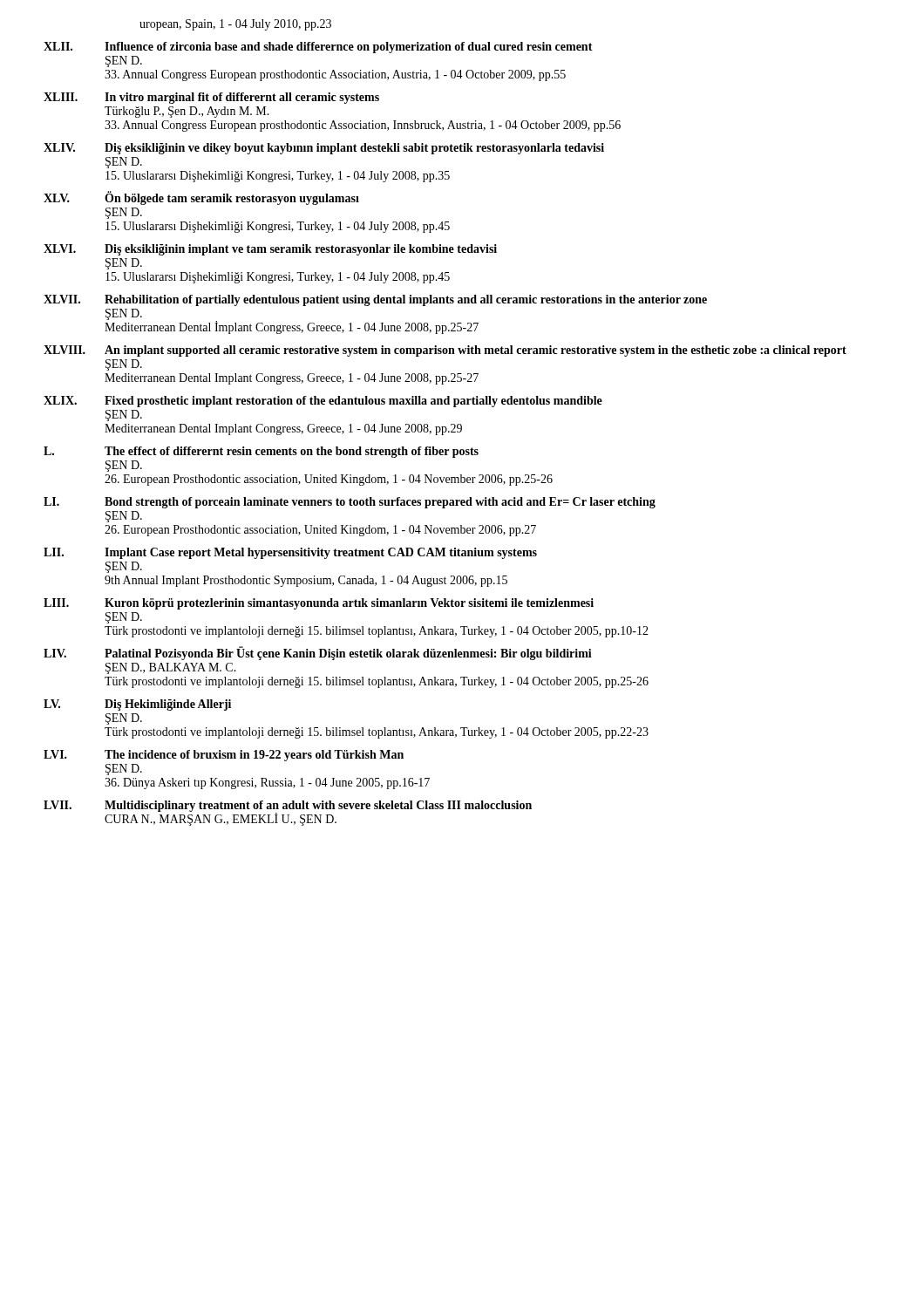Click on the passage starting "LIII. Kuron köprü protezlerinin simantasyonunda artık"
The height and width of the screenshot is (1308, 924).
pyautogui.click(x=346, y=617)
